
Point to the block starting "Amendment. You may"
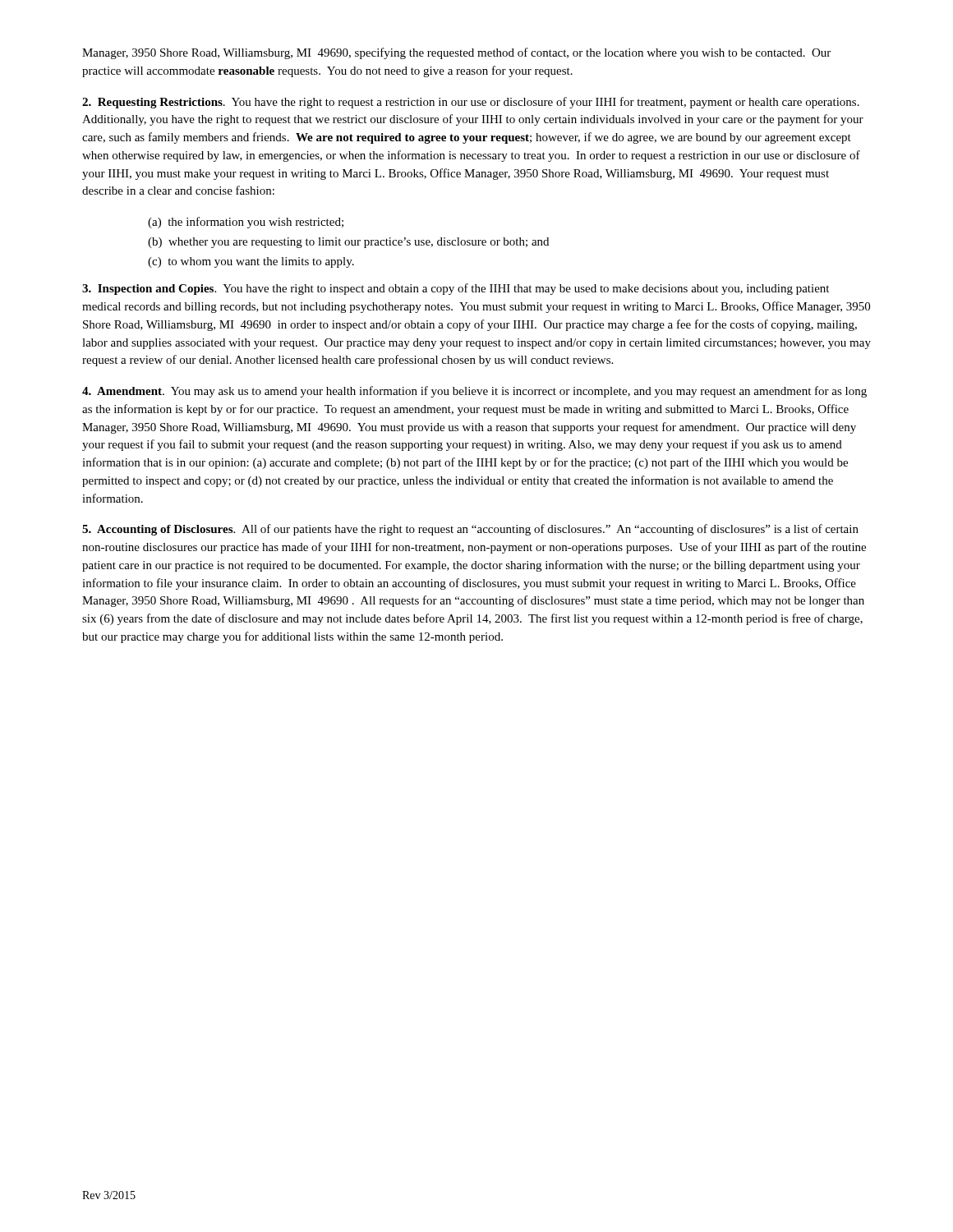click(475, 445)
